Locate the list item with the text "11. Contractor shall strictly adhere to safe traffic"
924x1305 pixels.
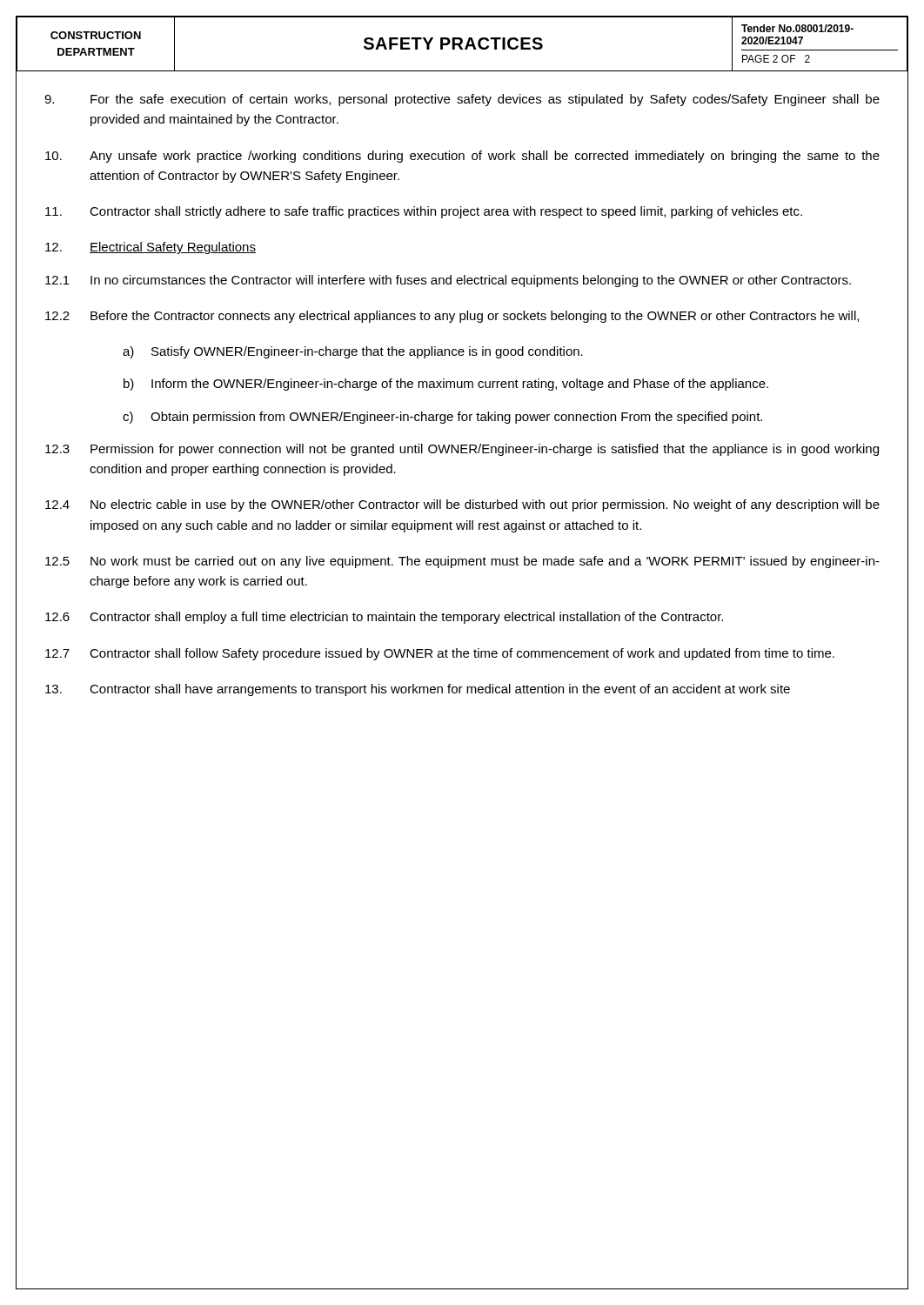click(462, 211)
